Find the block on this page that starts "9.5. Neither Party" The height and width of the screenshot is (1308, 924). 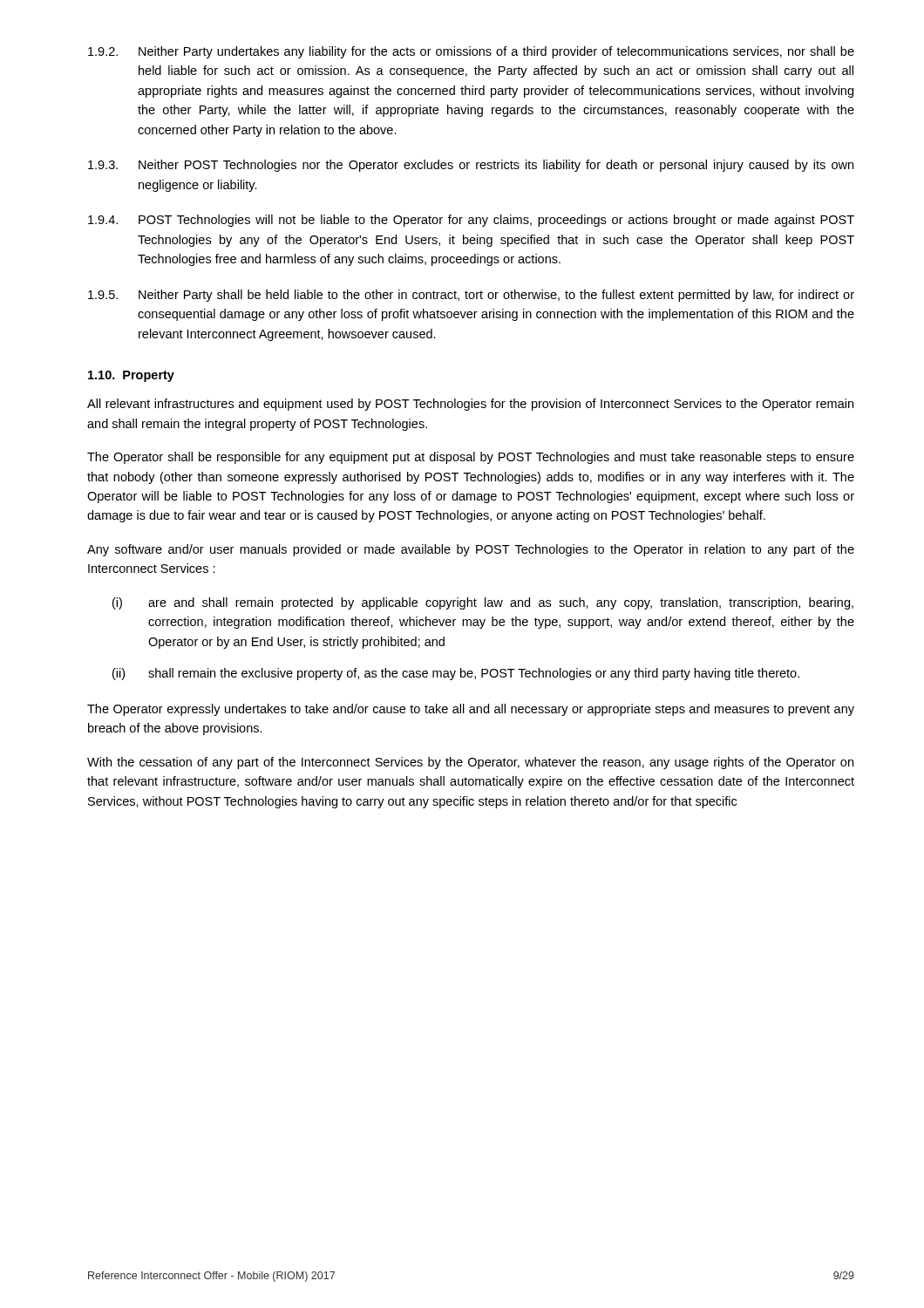click(471, 314)
